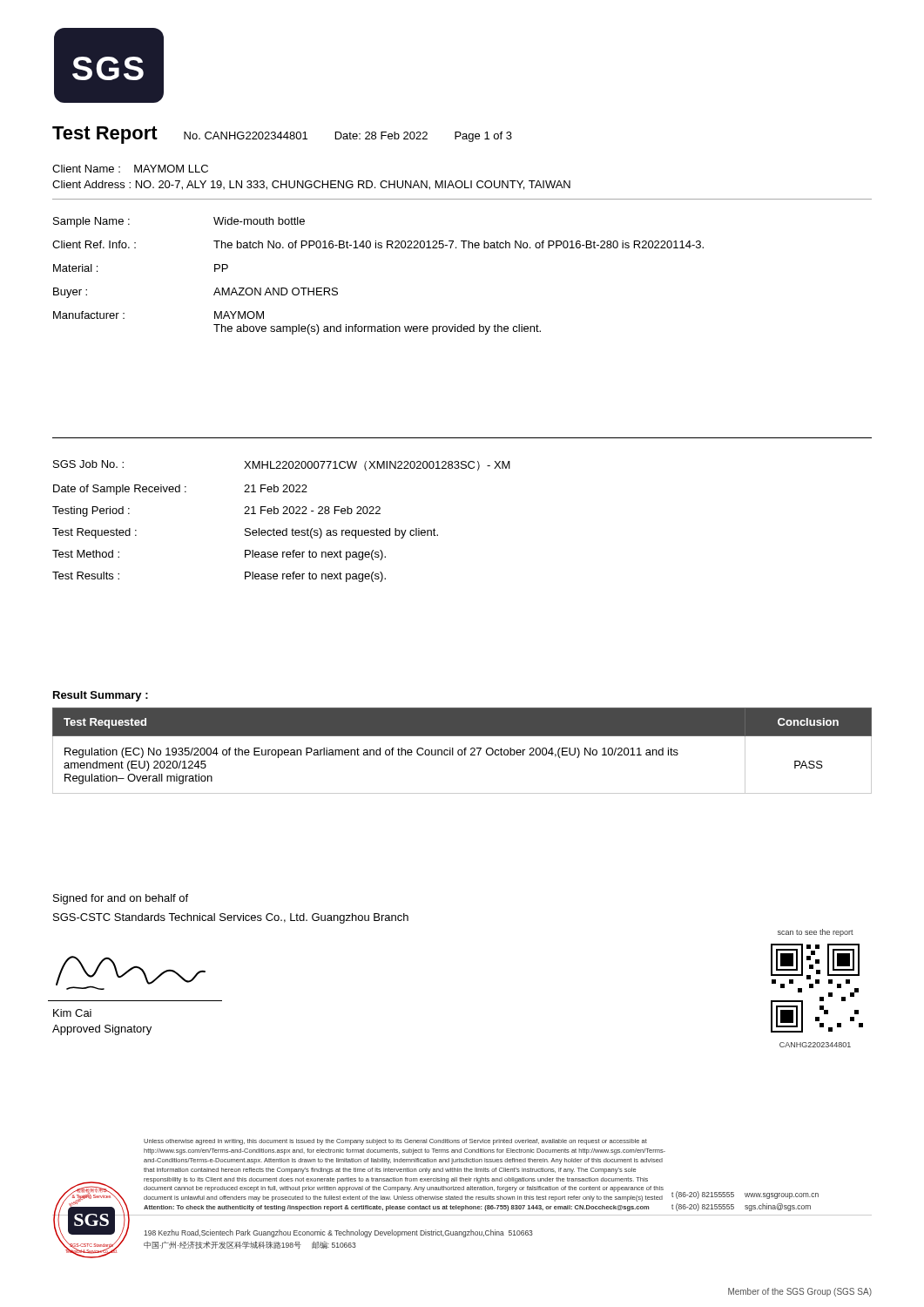This screenshot has height=1307, width=924.
Task: Find the text with the text "Approved Signatory"
Action: click(102, 1029)
